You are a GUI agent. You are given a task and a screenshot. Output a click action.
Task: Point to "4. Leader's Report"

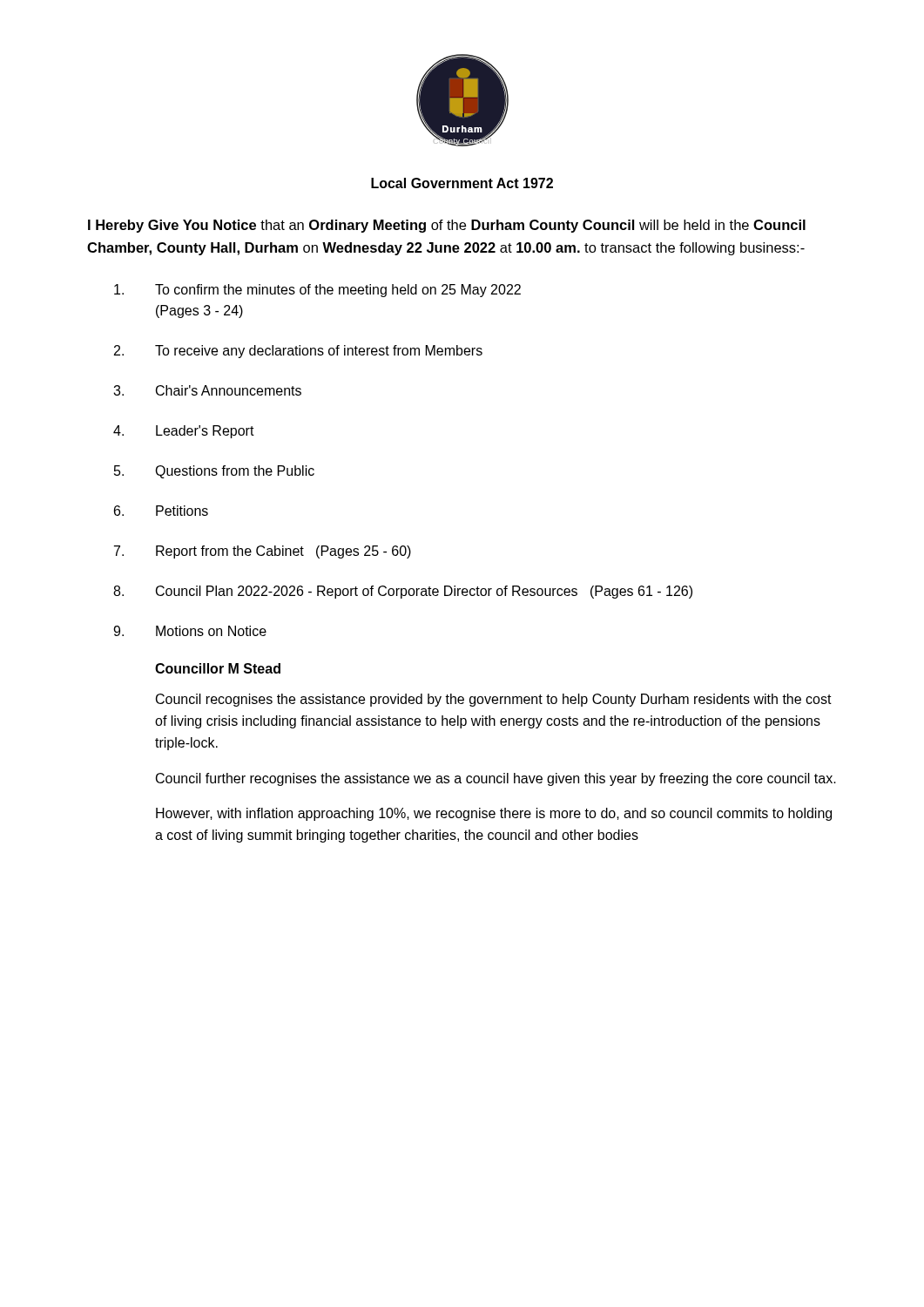(x=184, y=432)
